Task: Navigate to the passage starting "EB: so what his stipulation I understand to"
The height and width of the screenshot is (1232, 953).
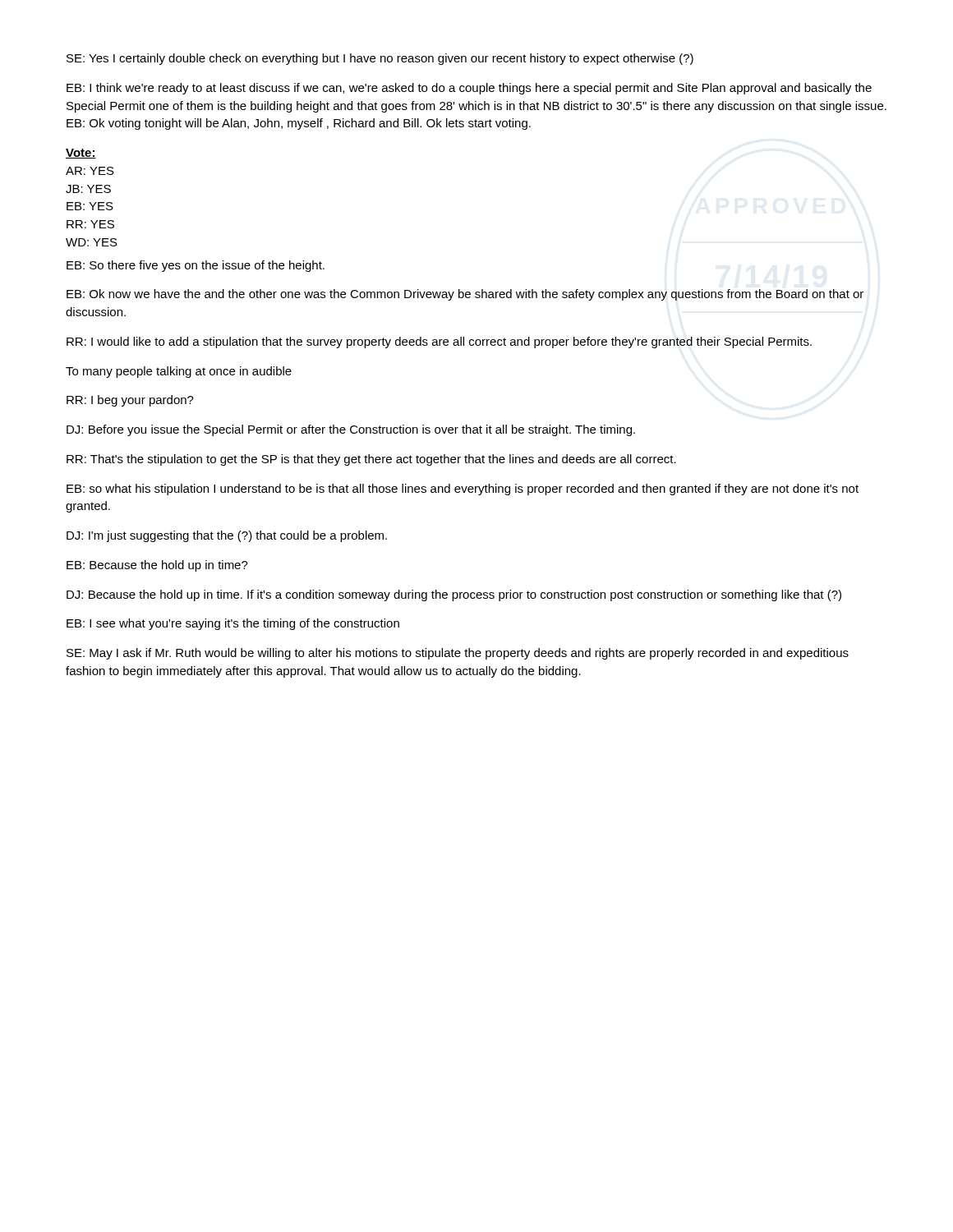Action: tap(462, 497)
